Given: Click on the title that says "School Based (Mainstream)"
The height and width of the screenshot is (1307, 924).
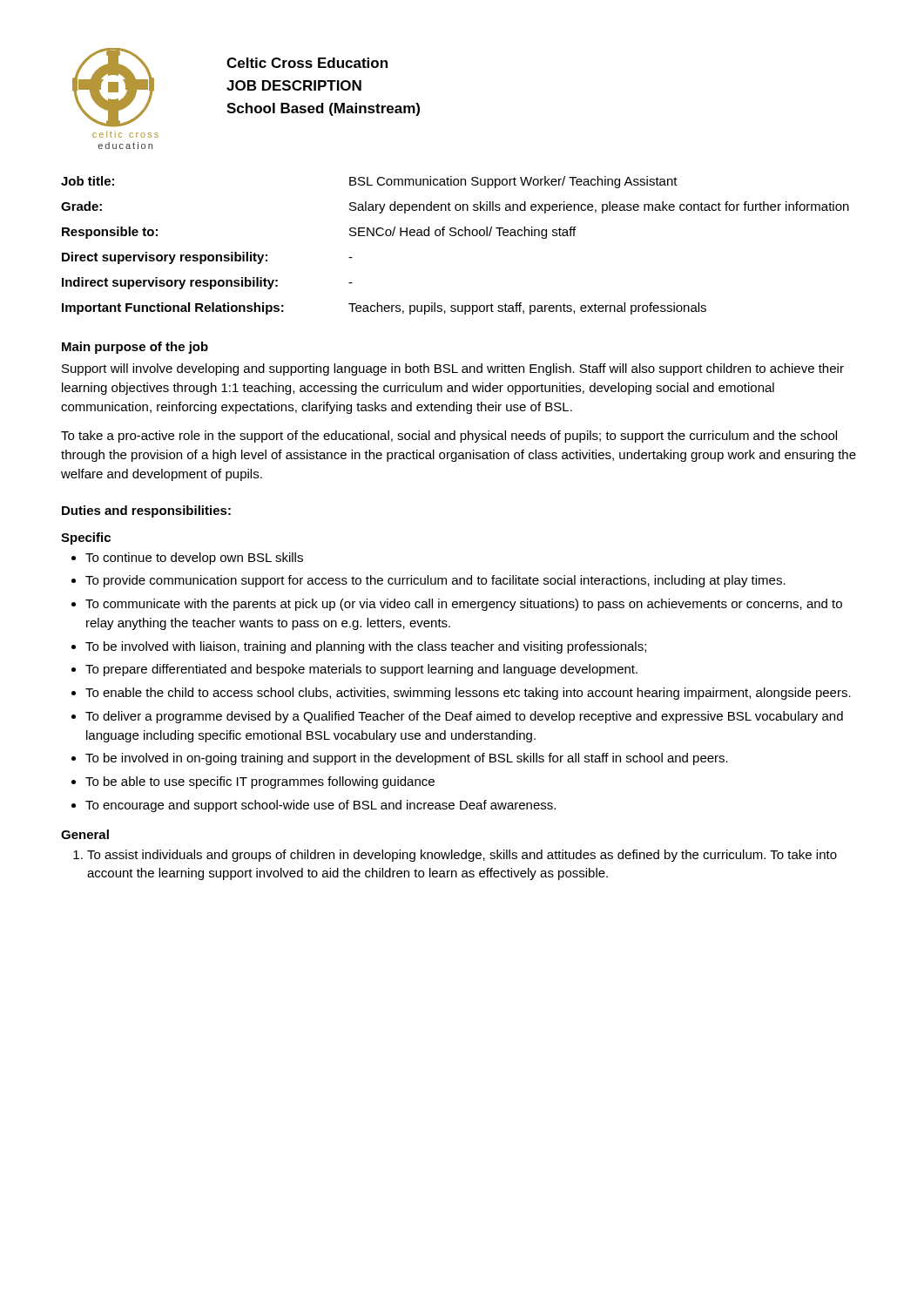Looking at the screenshot, I should pyautogui.click(x=324, y=108).
